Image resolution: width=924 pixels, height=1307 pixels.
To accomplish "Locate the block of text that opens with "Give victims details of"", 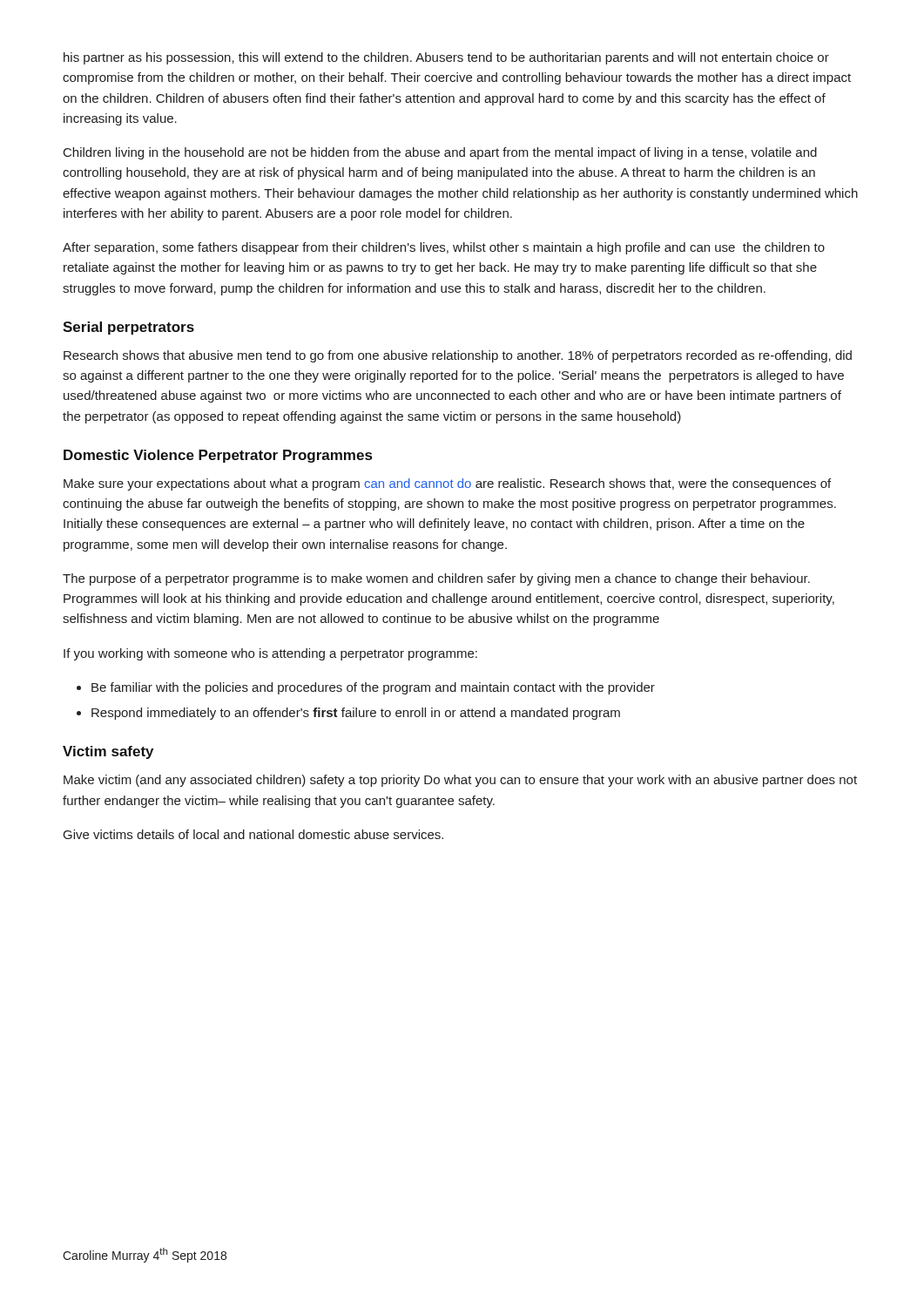I will (x=253, y=834).
